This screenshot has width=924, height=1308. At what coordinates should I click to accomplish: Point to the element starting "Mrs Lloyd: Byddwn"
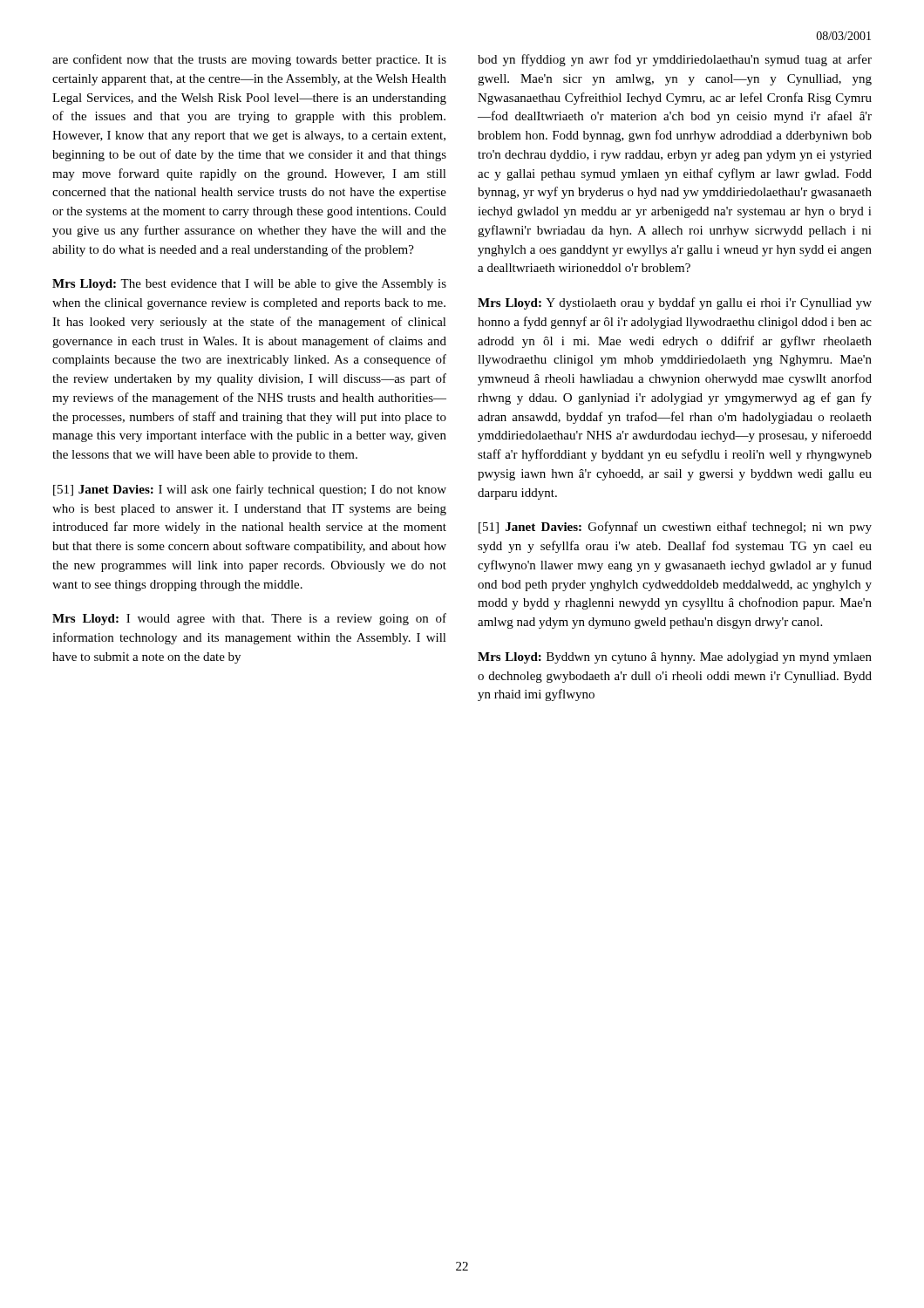click(675, 675)
